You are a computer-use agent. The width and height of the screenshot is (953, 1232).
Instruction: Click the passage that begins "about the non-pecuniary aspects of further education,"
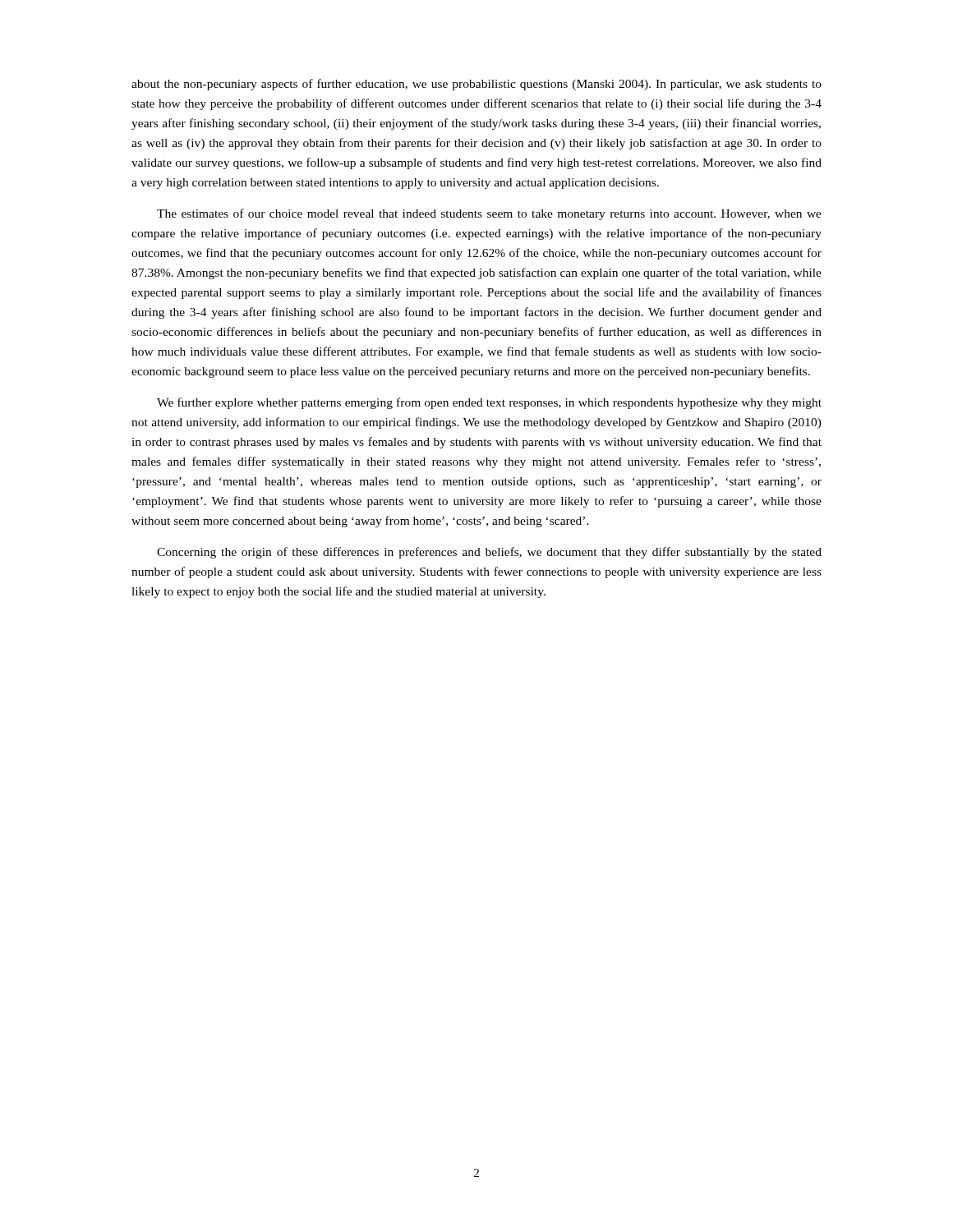[476, 338]
